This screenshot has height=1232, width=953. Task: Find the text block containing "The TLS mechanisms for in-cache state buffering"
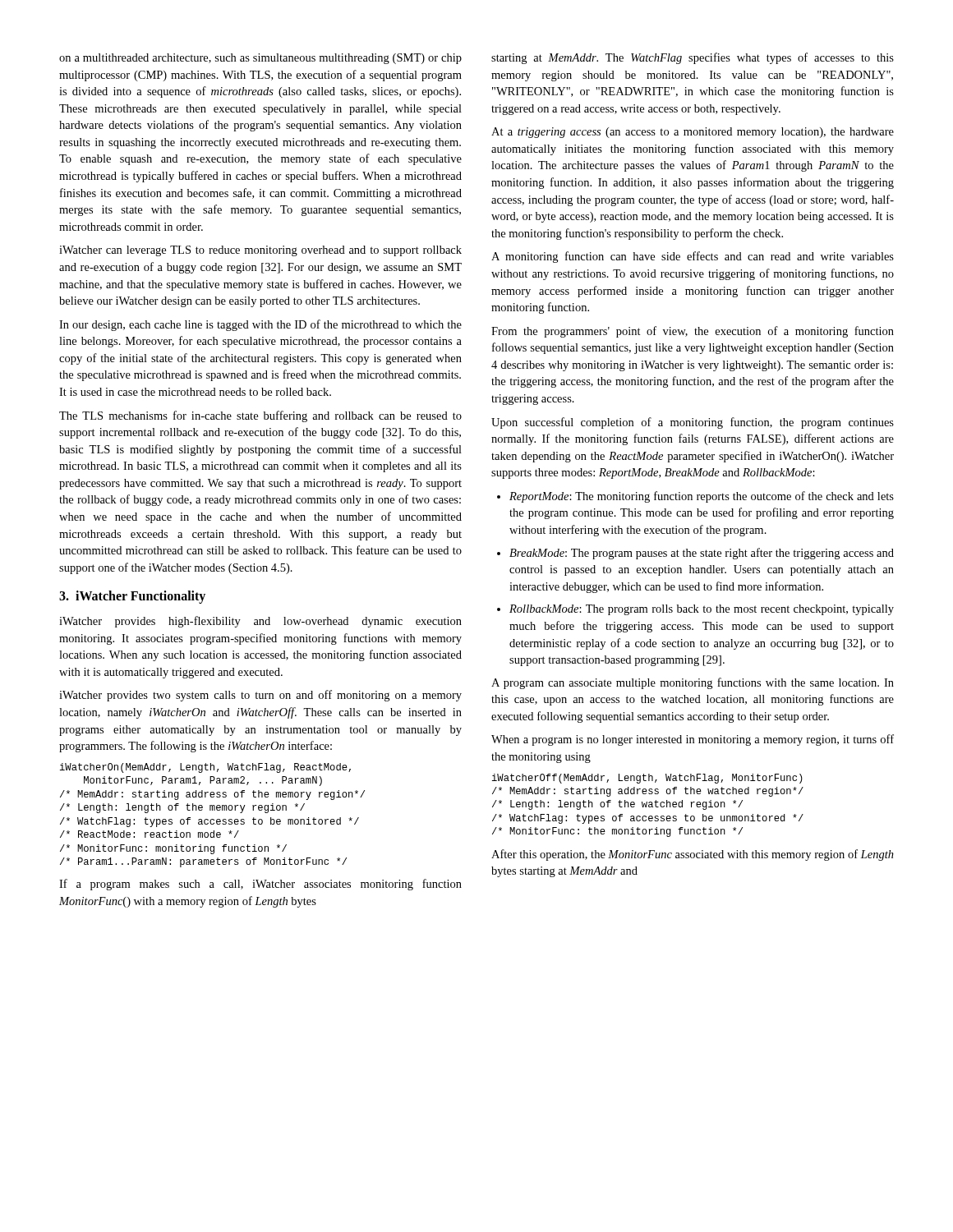(260, 492)
